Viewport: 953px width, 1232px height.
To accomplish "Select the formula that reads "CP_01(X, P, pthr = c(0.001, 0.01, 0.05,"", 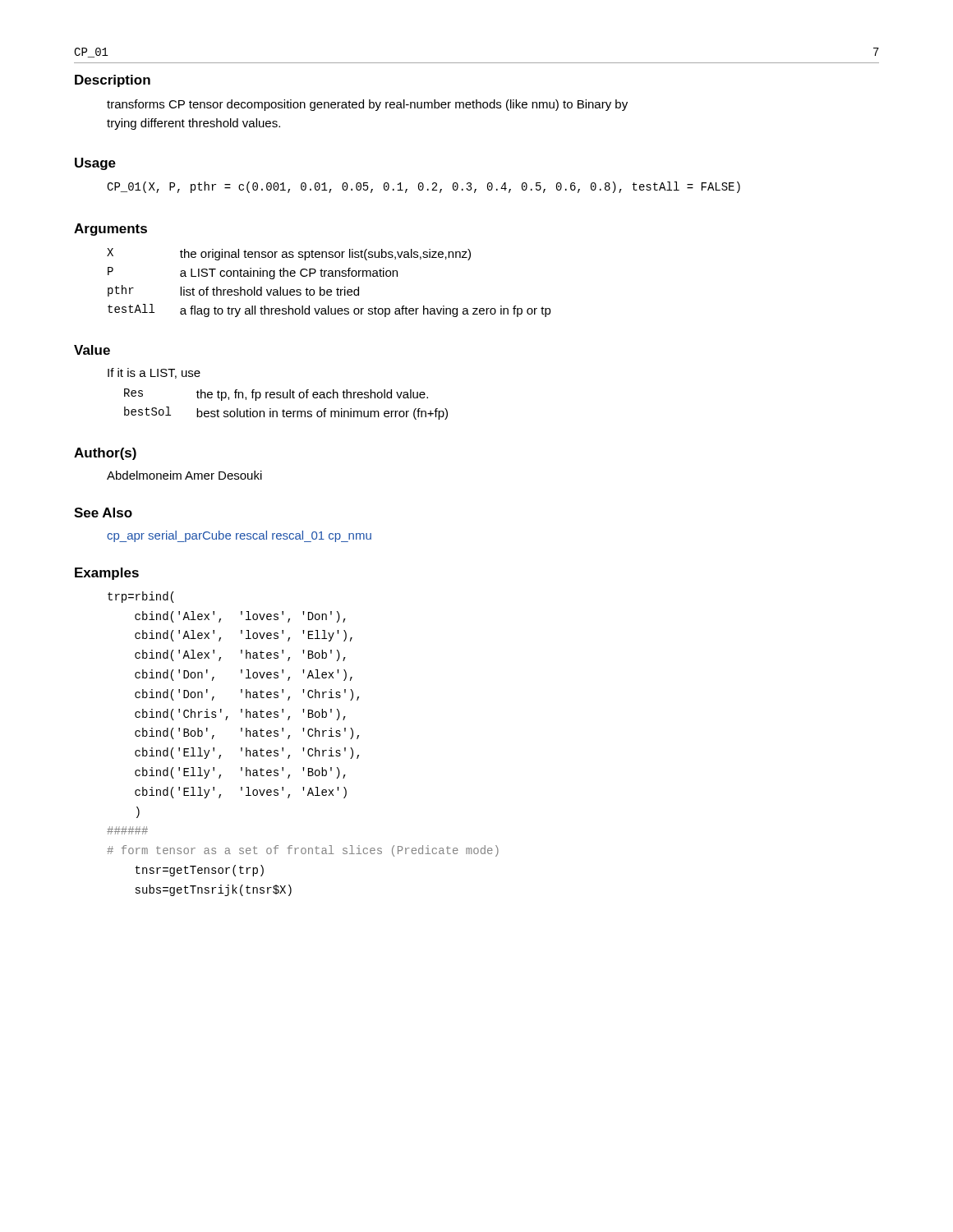I will pyautogui.click(x=424, y=187).
